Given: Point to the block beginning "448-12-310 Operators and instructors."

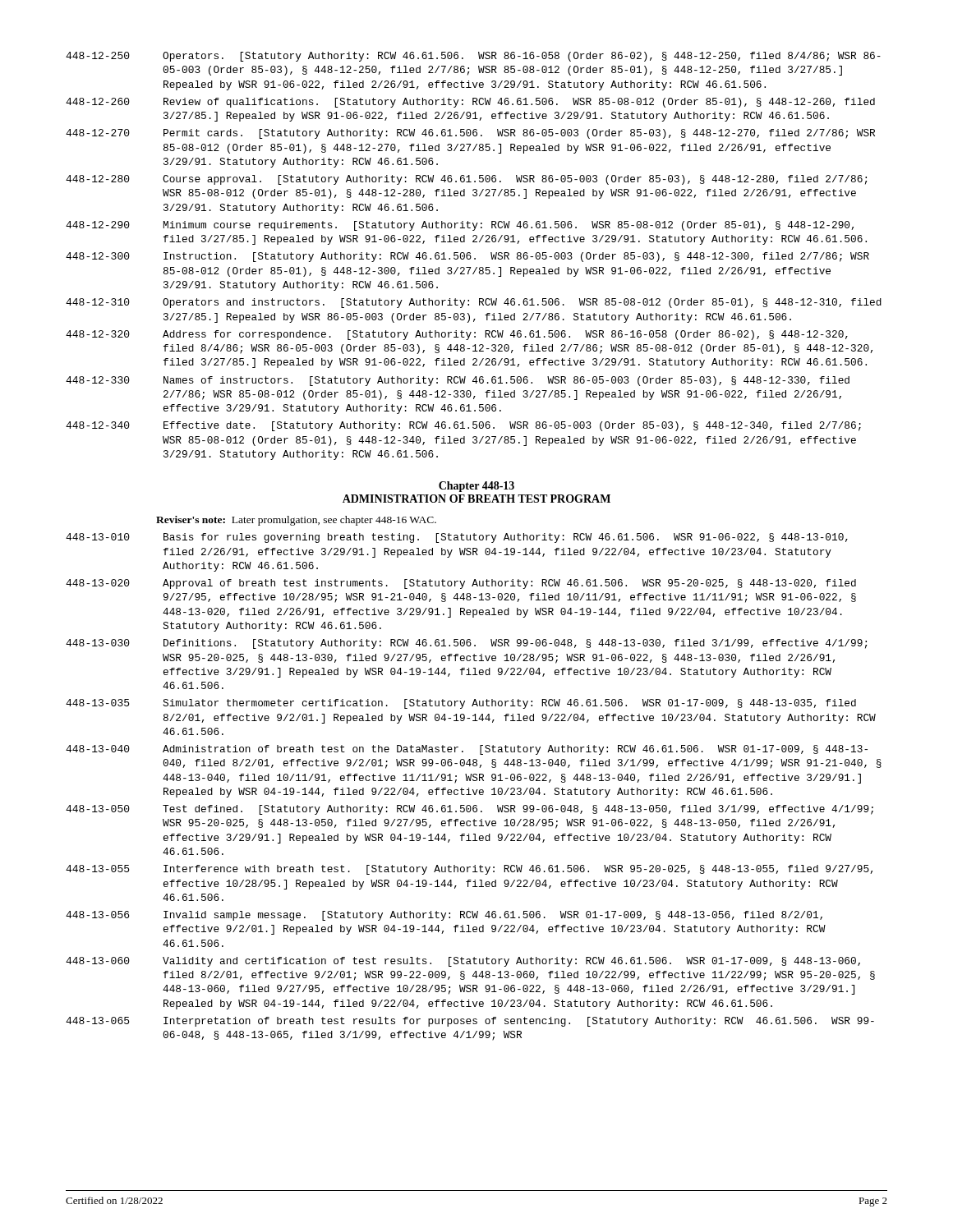Looking at the screenshot, I should 476,310.
